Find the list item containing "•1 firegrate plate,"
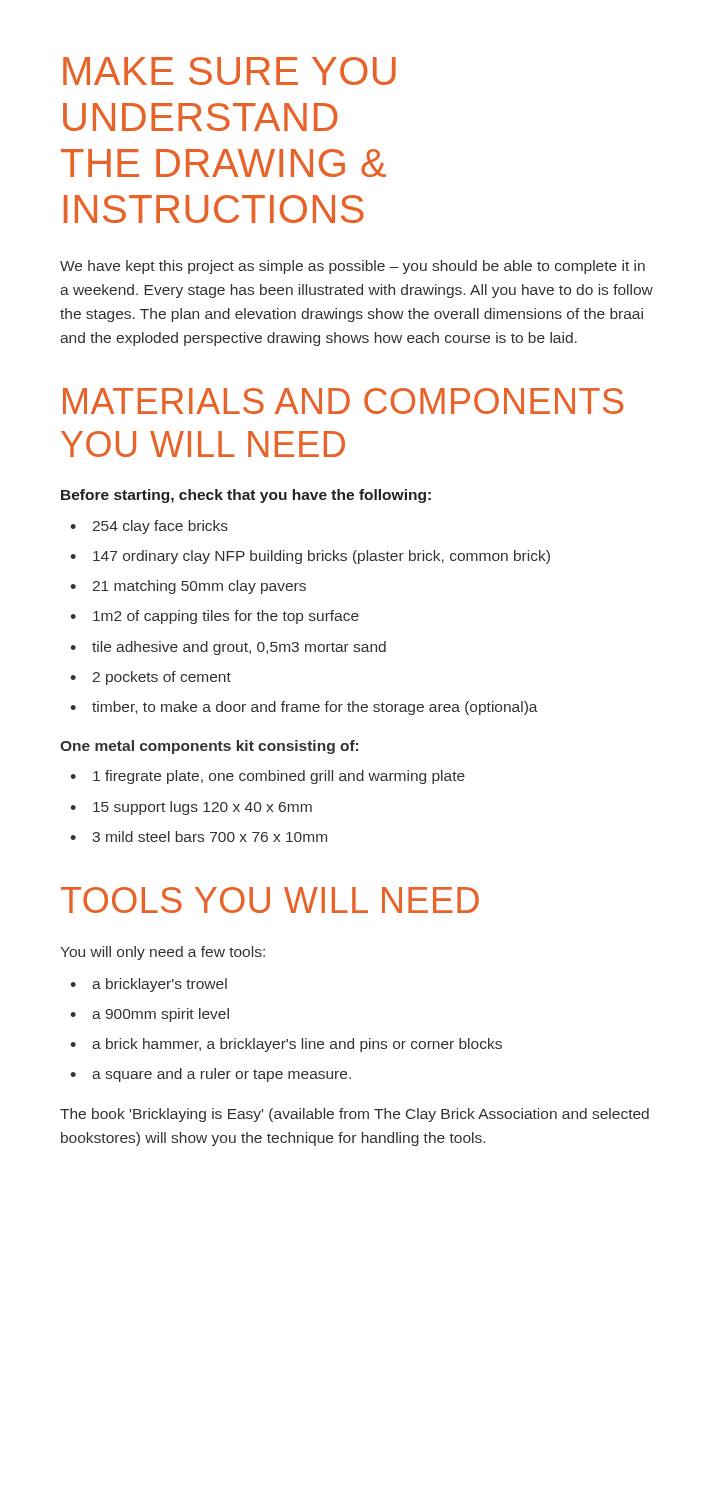 [x=363, y=777]
